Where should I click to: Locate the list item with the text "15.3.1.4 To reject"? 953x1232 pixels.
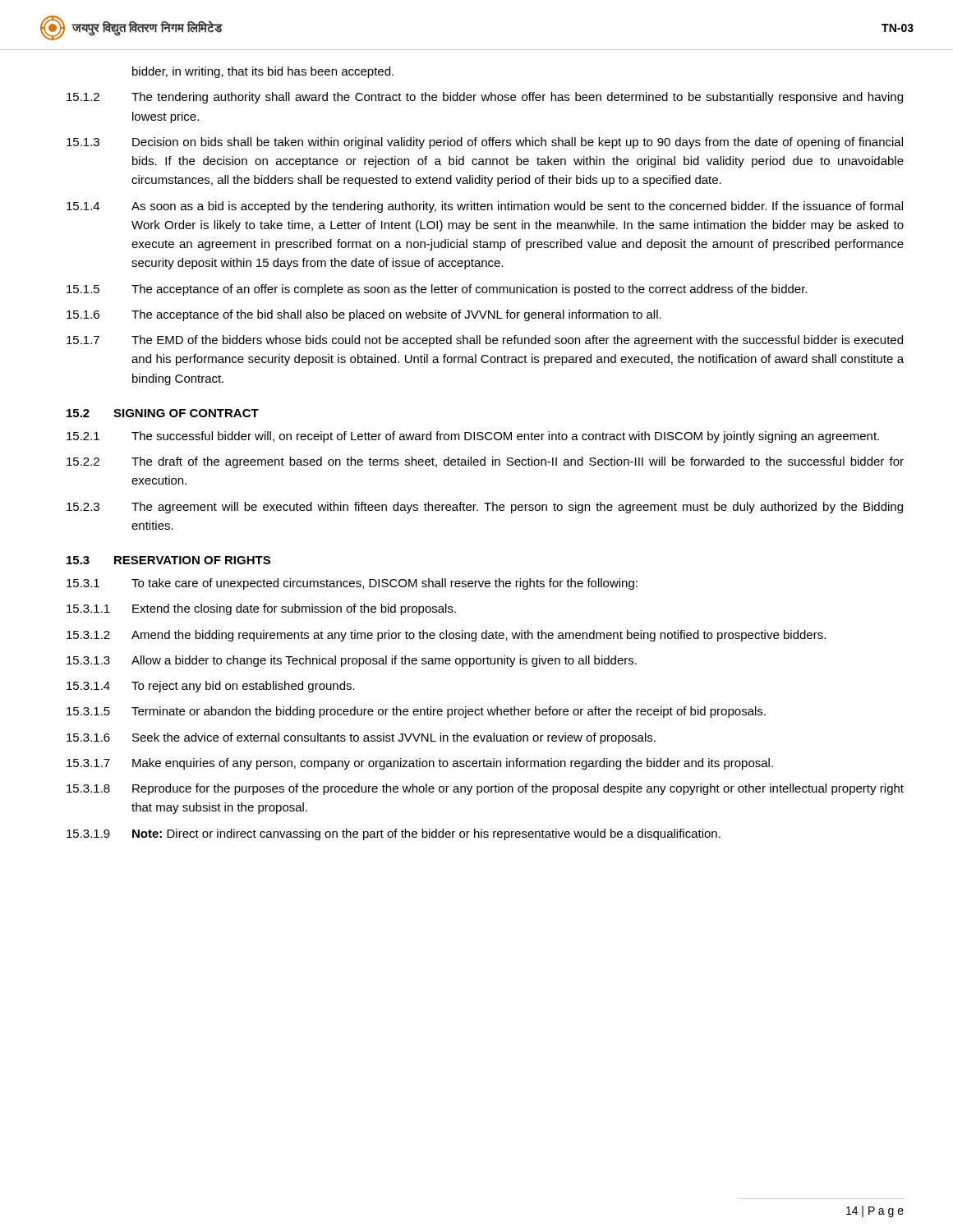(x=211, y=687)
